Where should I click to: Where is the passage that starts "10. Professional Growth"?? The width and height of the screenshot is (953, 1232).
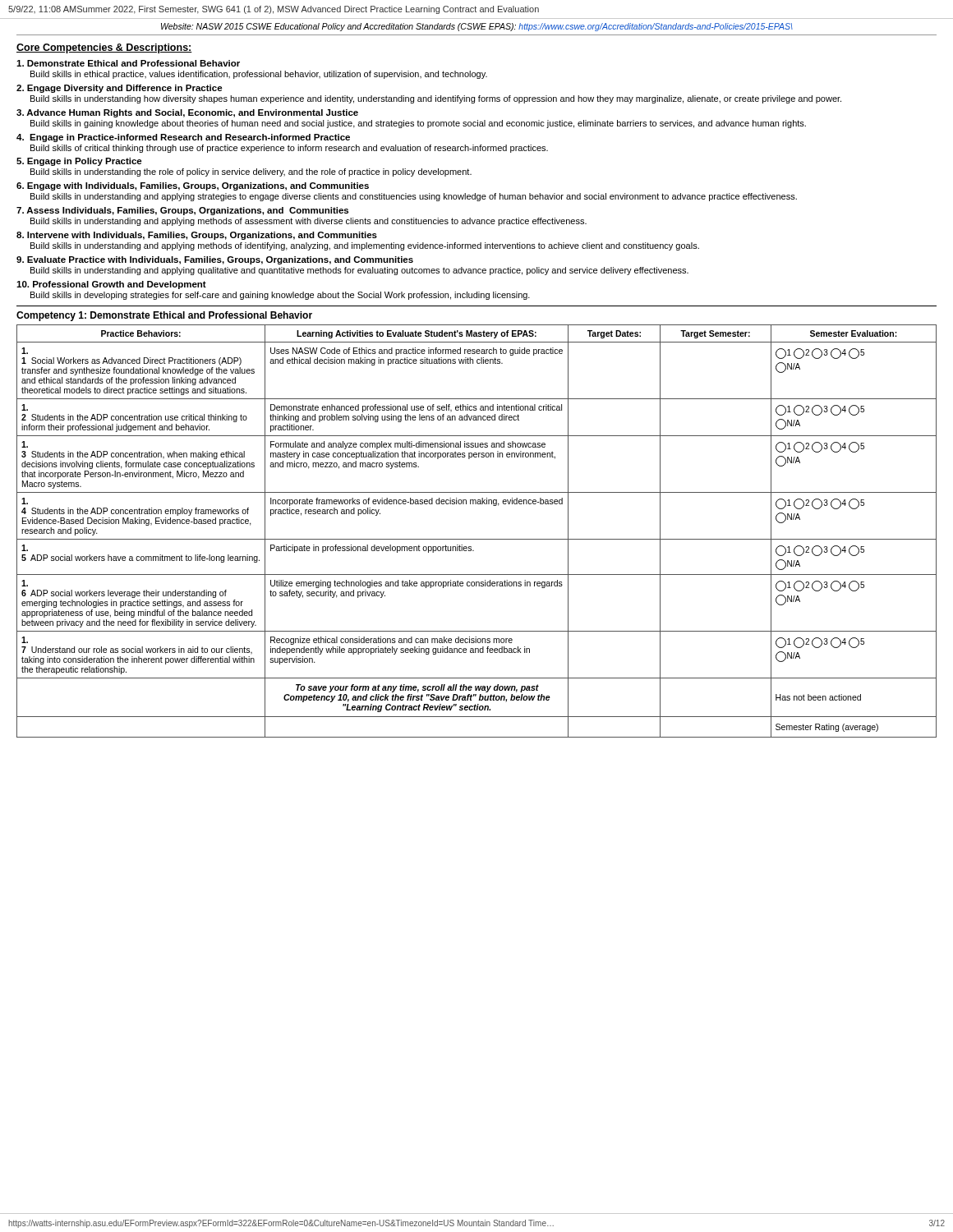click(476, 290)
